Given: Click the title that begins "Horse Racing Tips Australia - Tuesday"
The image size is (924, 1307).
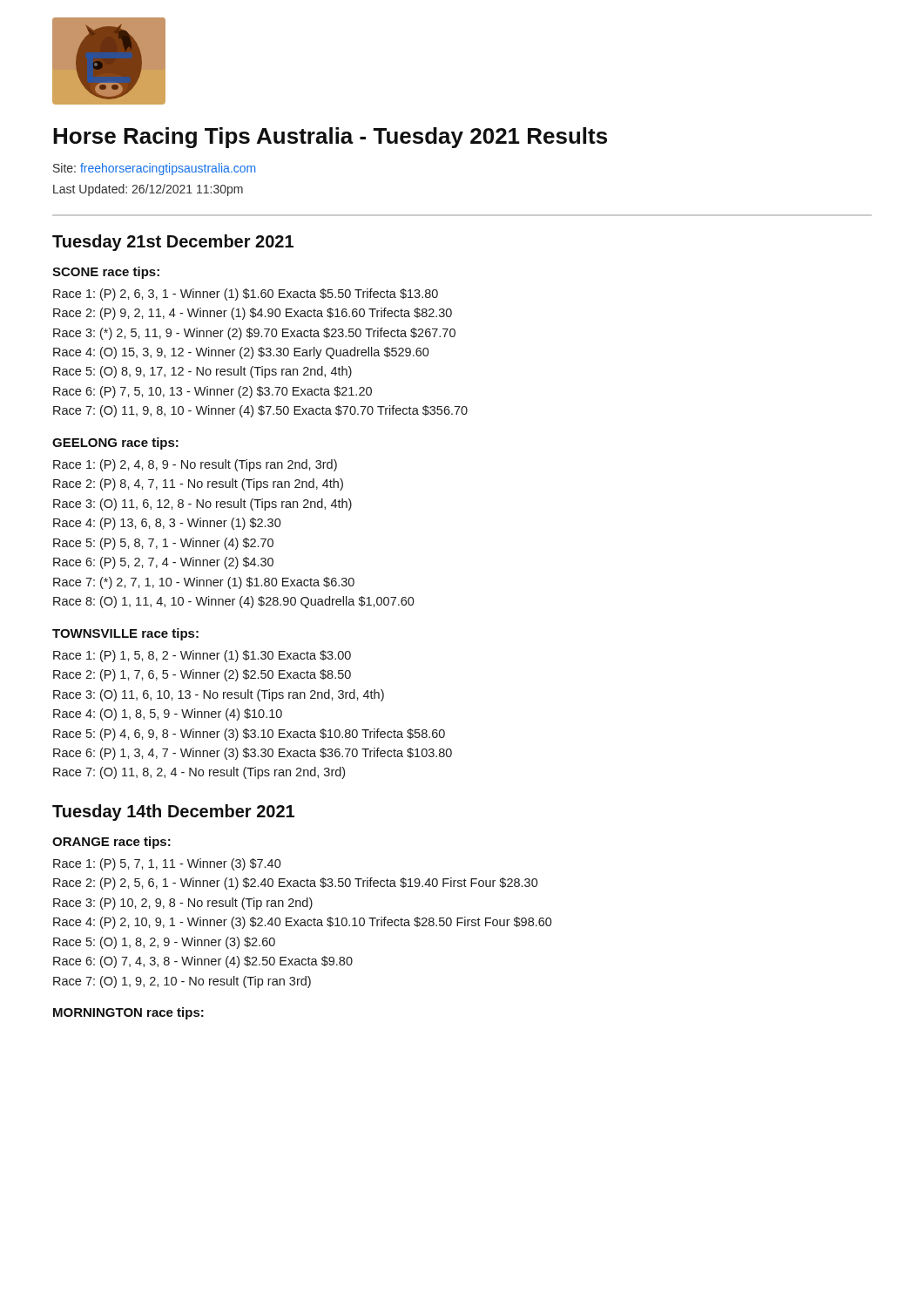Looking at the screenshot, I should pos(330,136).
